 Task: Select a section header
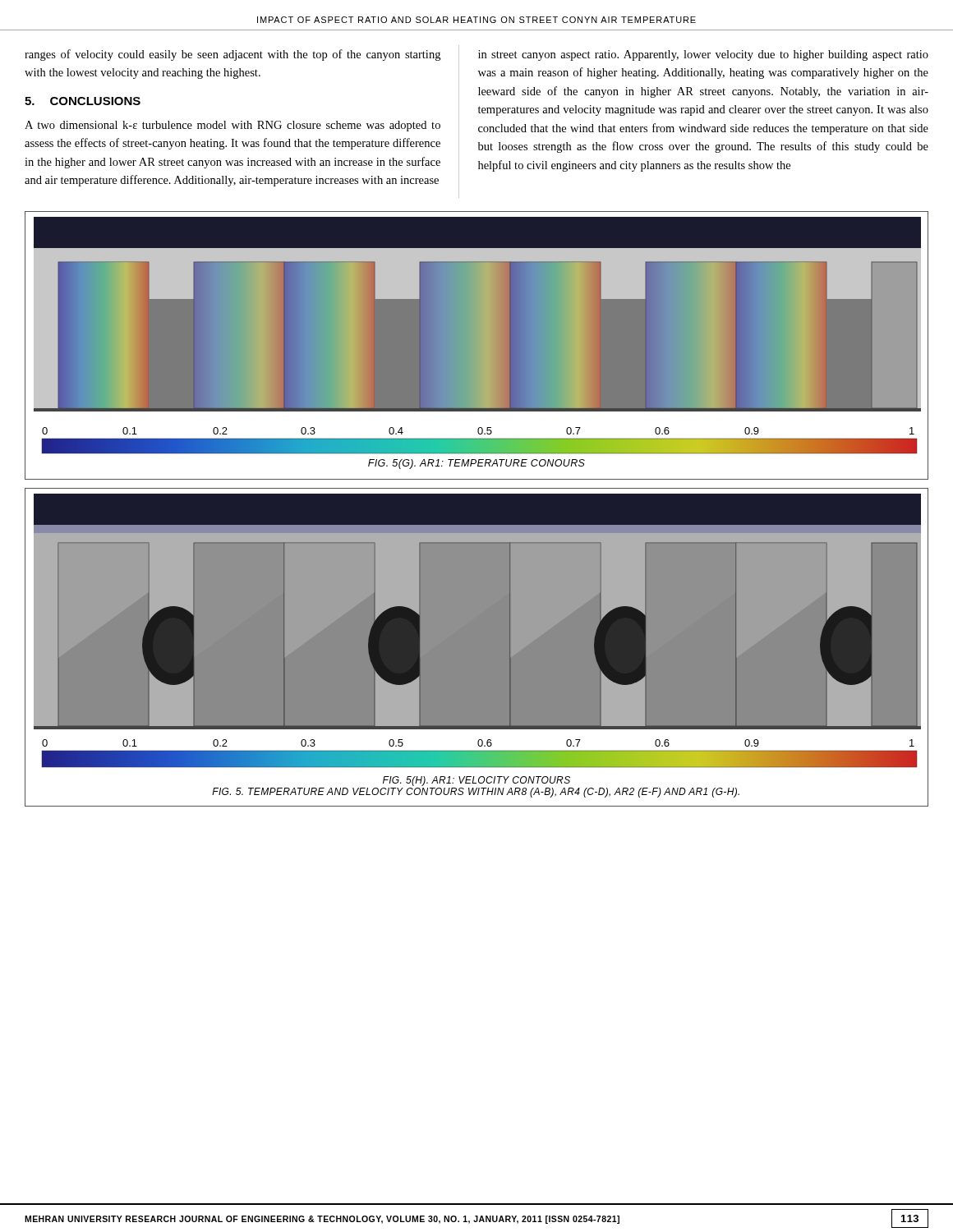(x=83, y=101)
